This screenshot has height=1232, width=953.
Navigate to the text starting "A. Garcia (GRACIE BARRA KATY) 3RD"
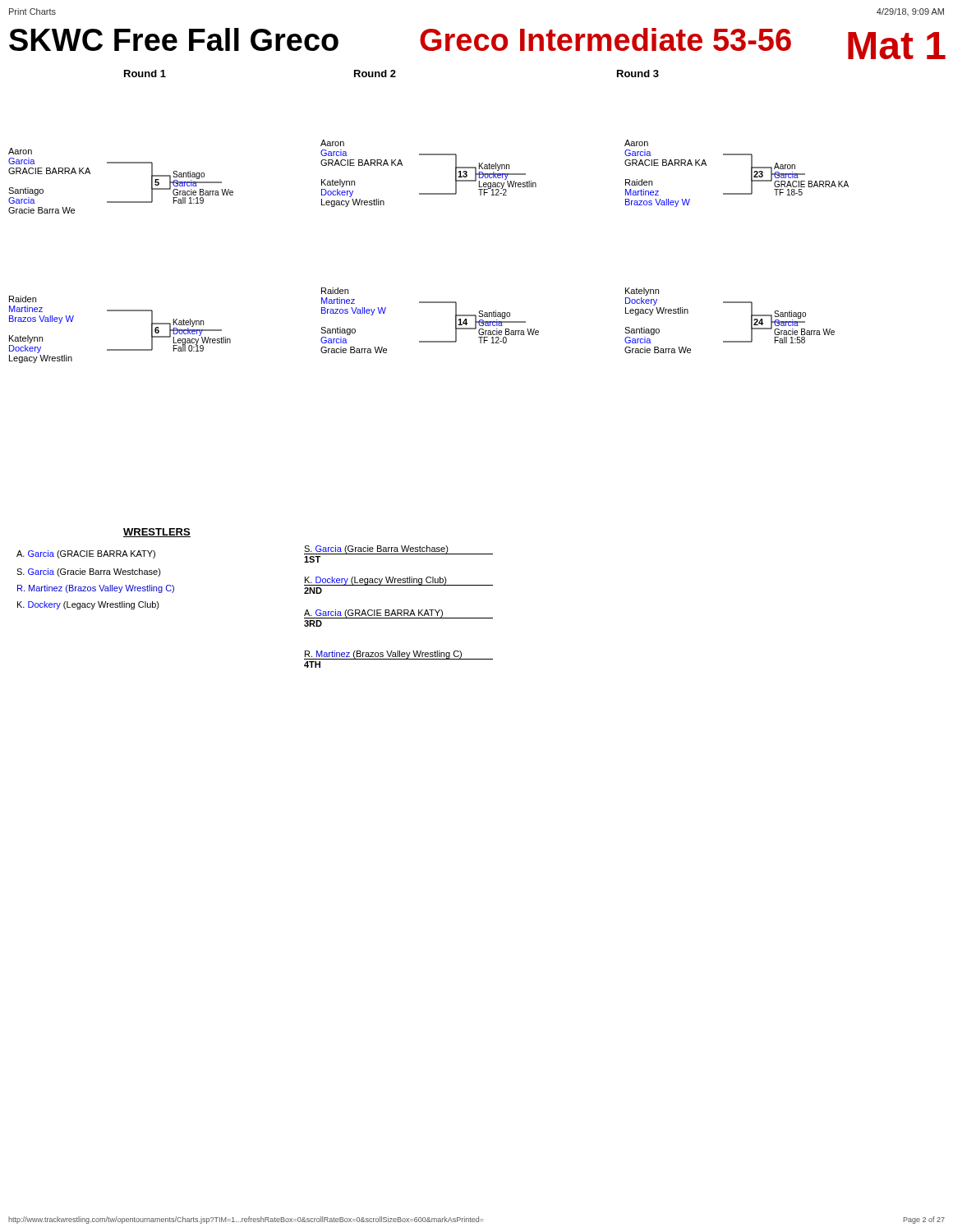pos(398,618)
